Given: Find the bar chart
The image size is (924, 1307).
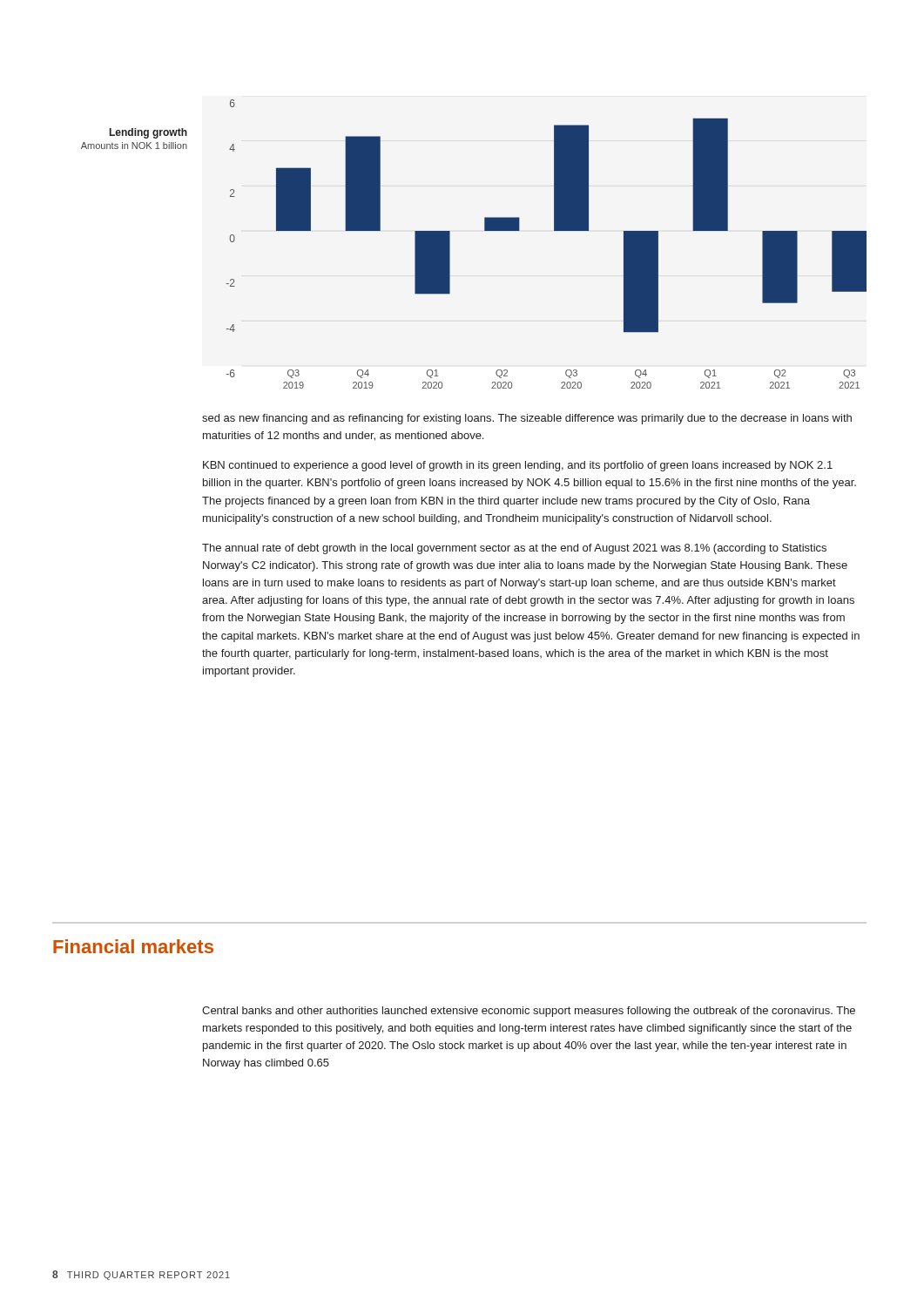Looking at the screenshot, I should [459, 250].
